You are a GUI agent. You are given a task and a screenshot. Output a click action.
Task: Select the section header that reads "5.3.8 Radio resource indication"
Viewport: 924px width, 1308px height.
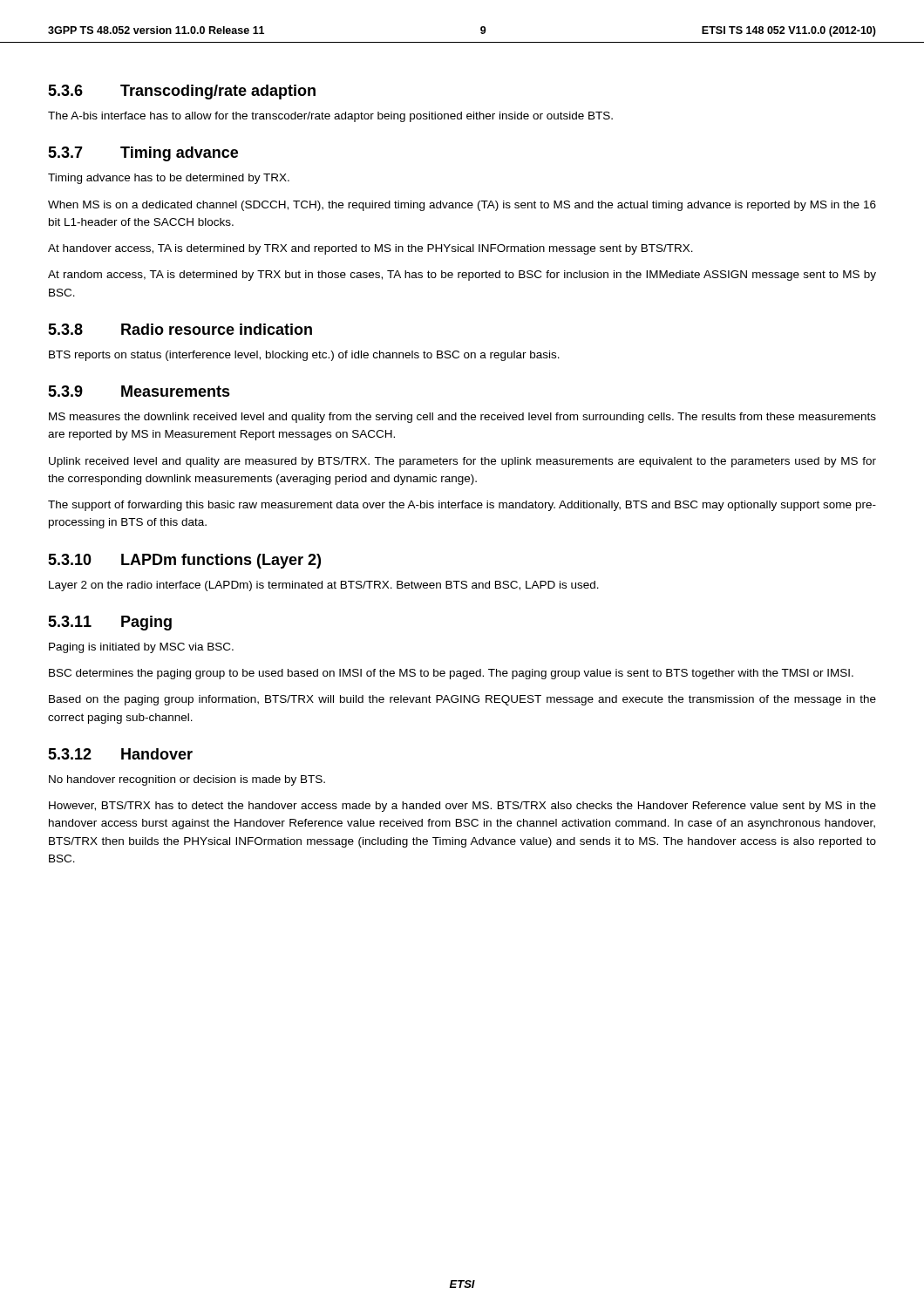(x=180, y=330)
